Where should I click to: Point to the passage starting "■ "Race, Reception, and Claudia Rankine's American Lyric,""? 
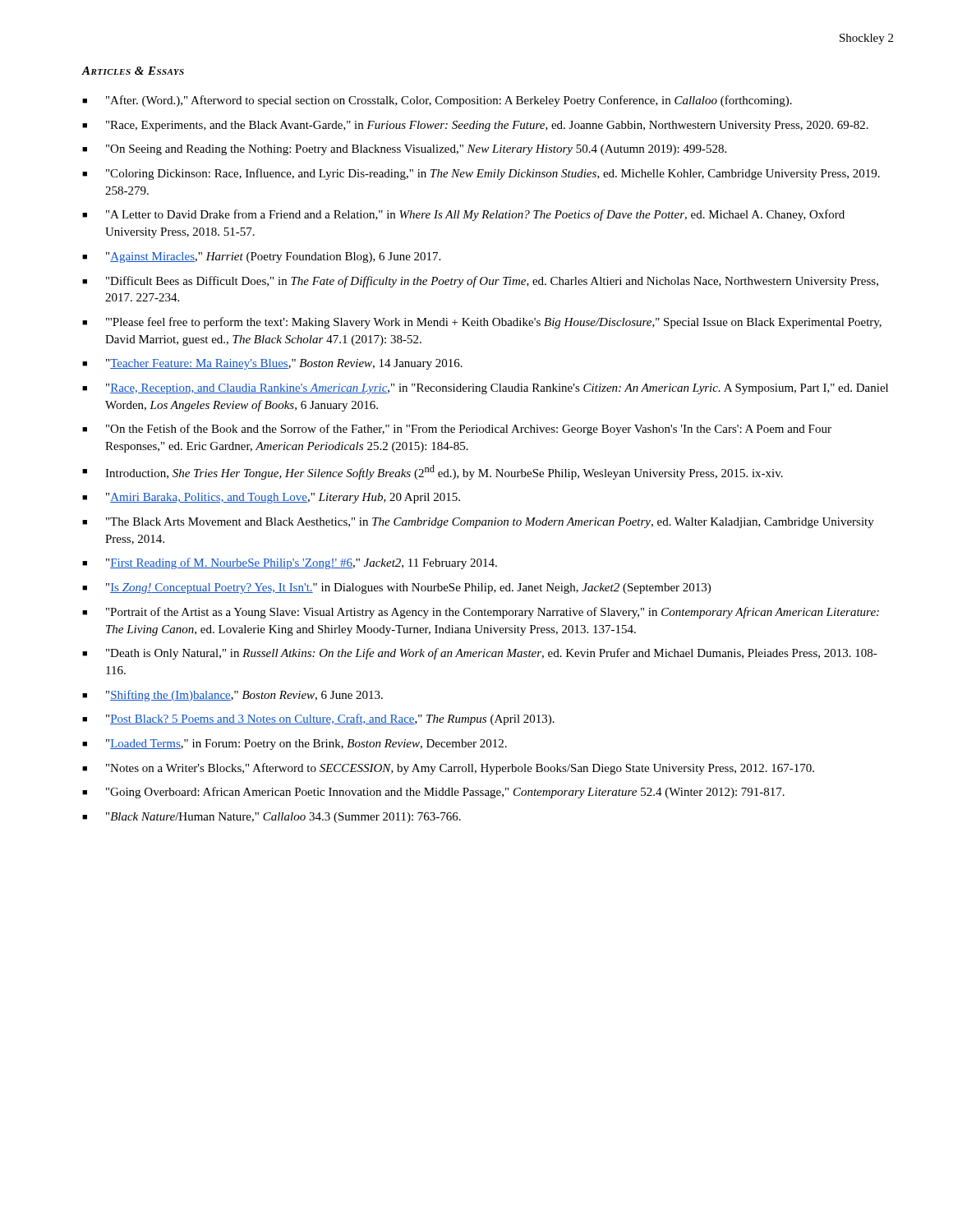point(488,396)
